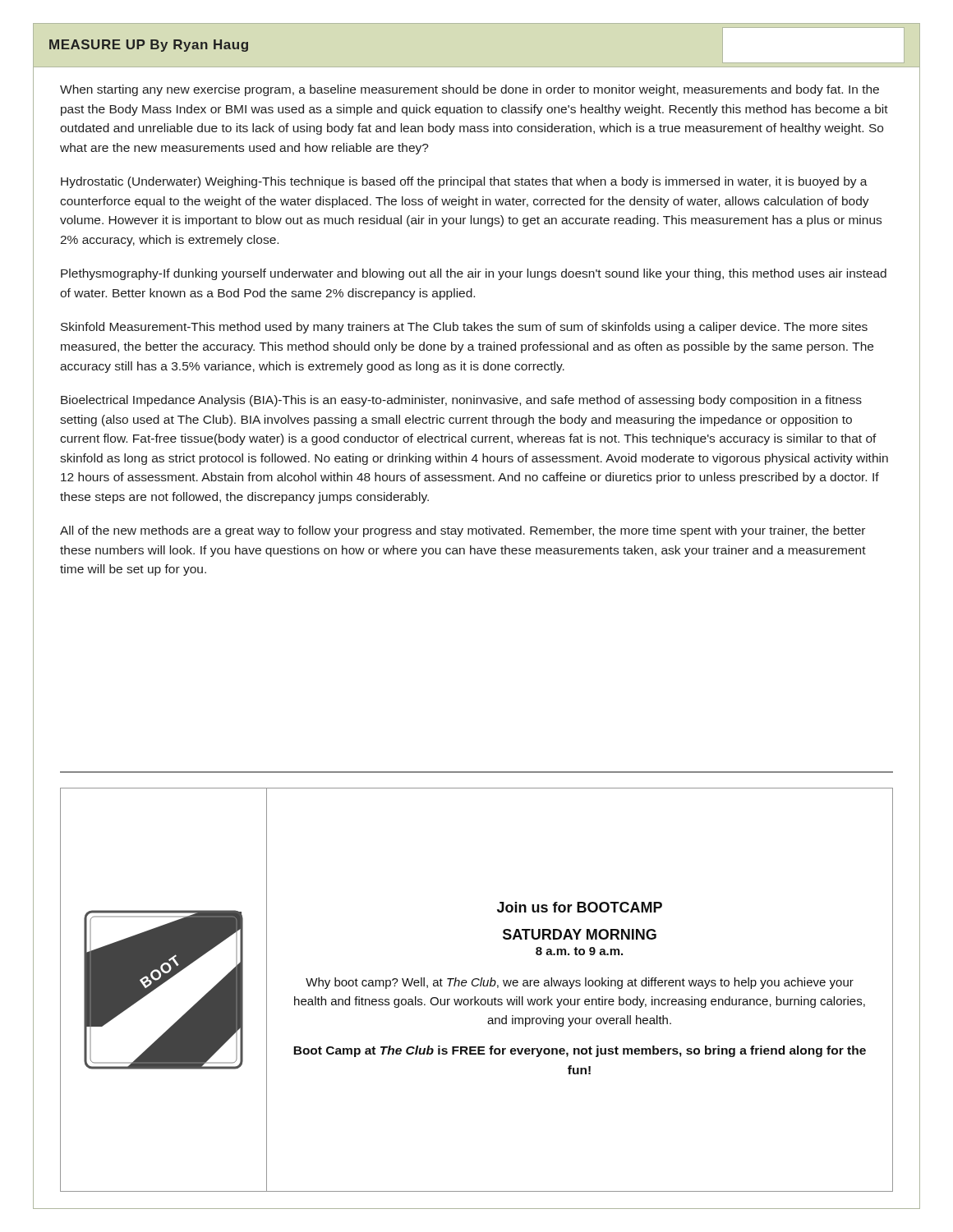
Task: Click a section header
Action: pos(580,942)
